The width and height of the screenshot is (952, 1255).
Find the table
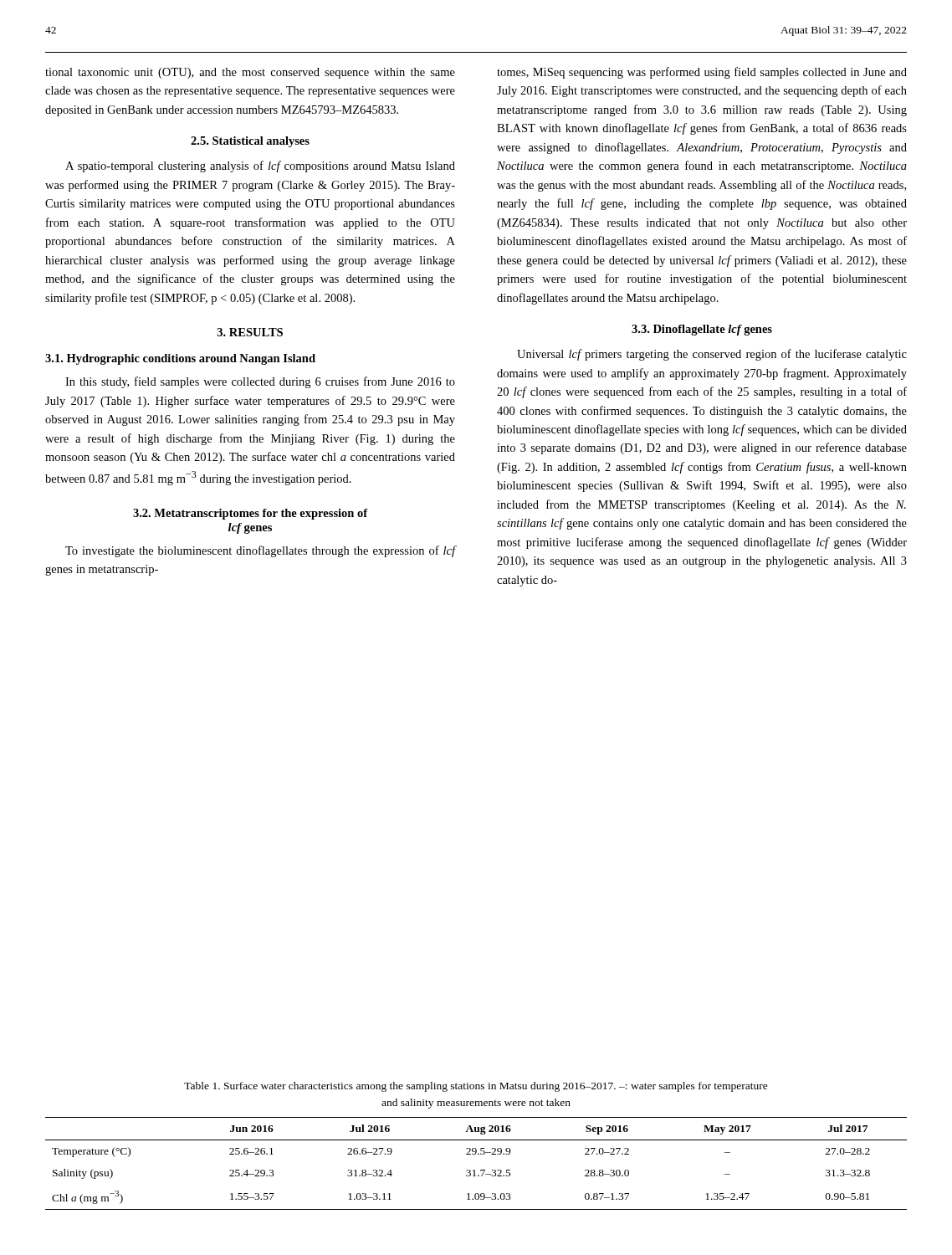pos(476,1163)
